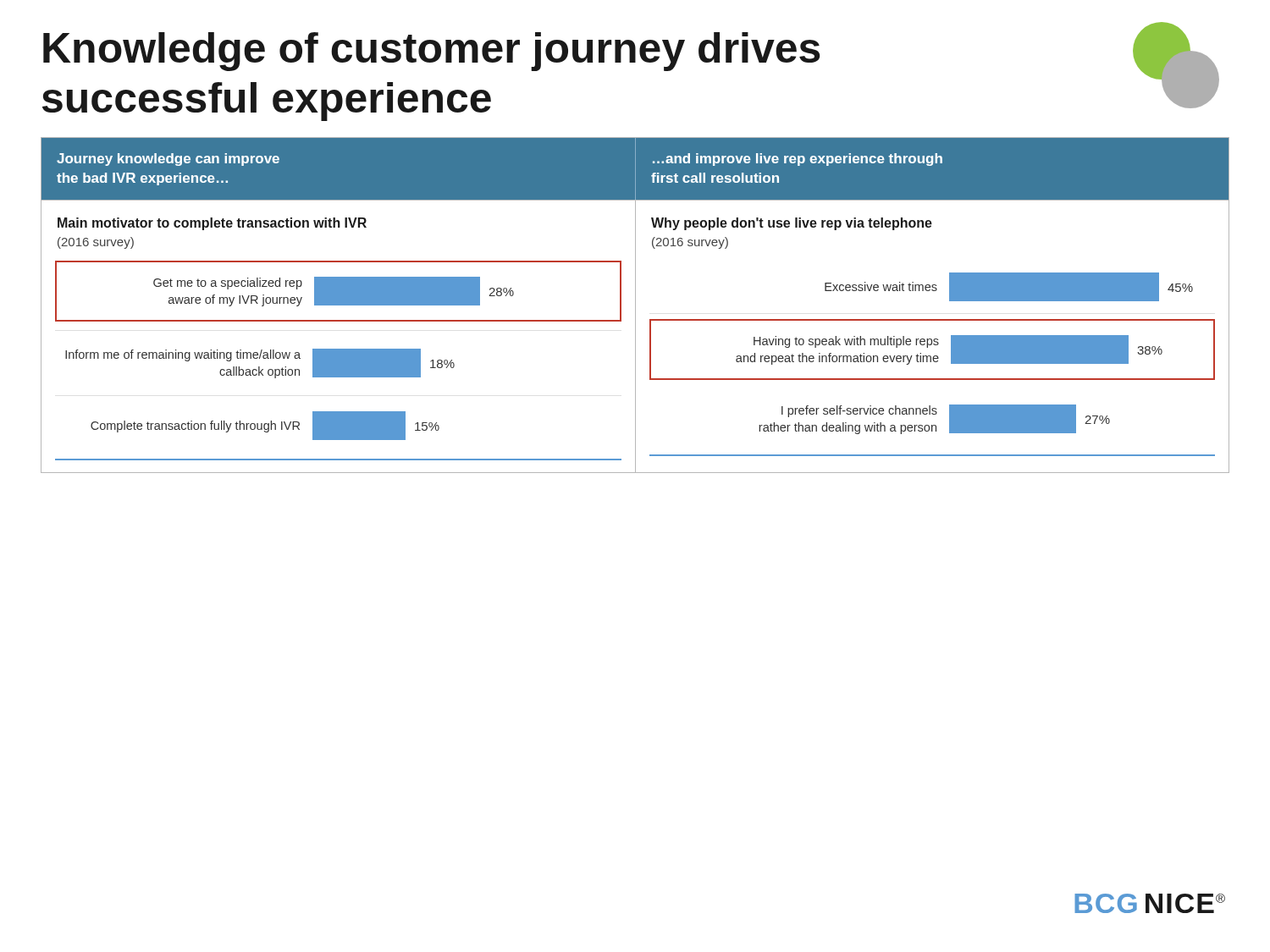Click on the section header that reads "…and improve live"
The width and height of the screenshot is (1270, 952).
[x=797, y=169]
